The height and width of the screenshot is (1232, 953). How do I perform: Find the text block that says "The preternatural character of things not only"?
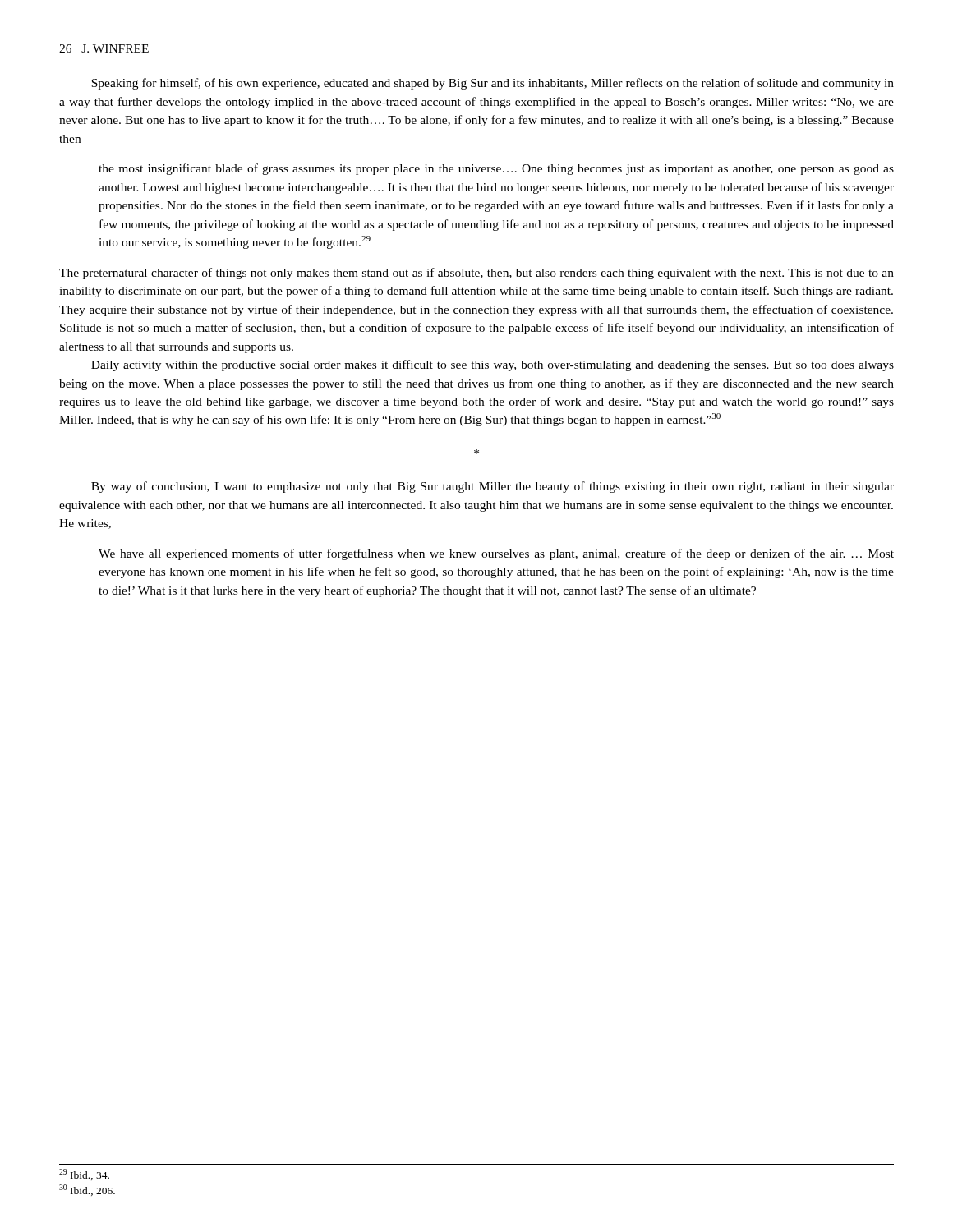pyautogui.click(x=476, y=274)
